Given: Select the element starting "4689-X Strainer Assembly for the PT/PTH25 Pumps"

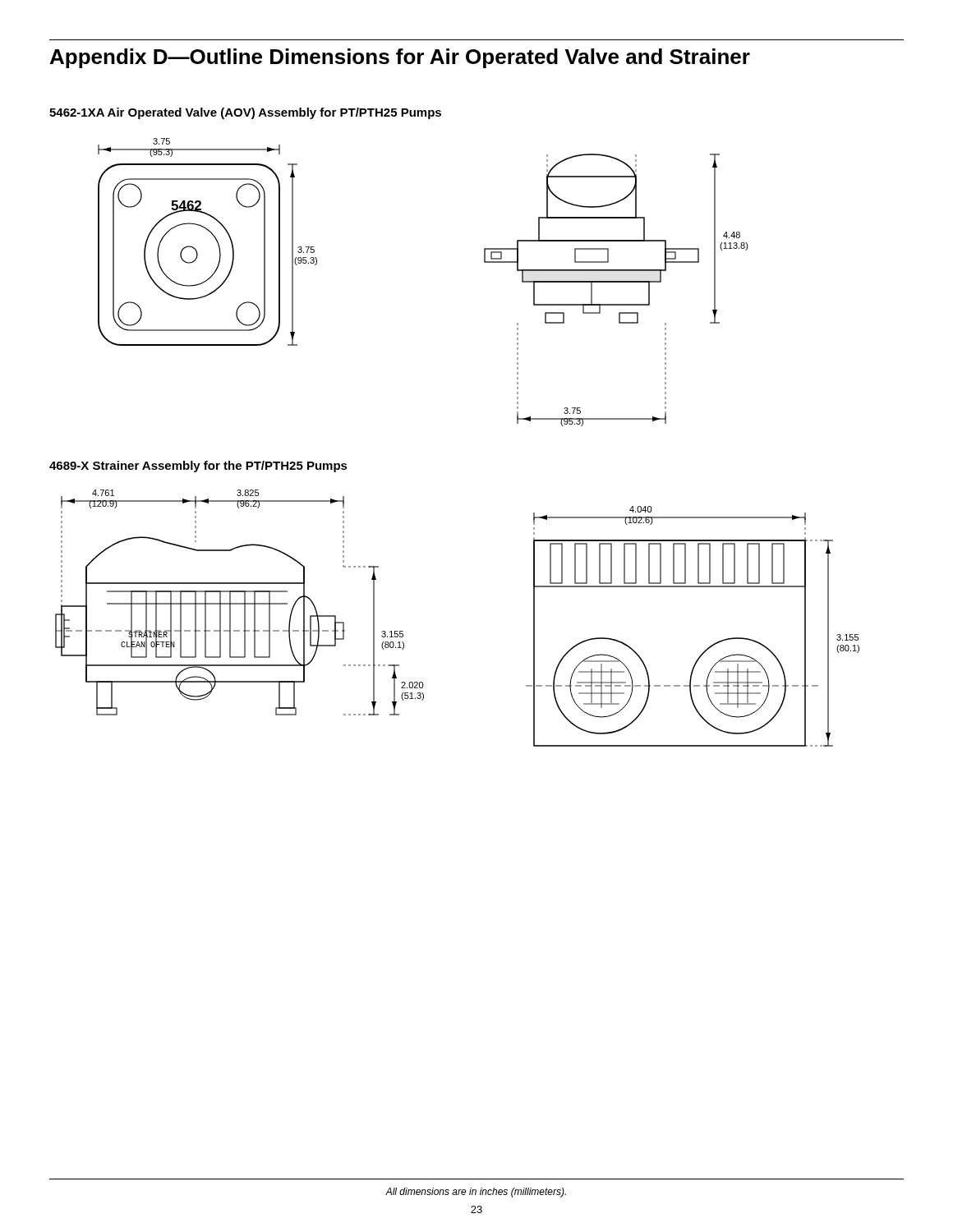Looking at the screenshot, I should (198, 465).
